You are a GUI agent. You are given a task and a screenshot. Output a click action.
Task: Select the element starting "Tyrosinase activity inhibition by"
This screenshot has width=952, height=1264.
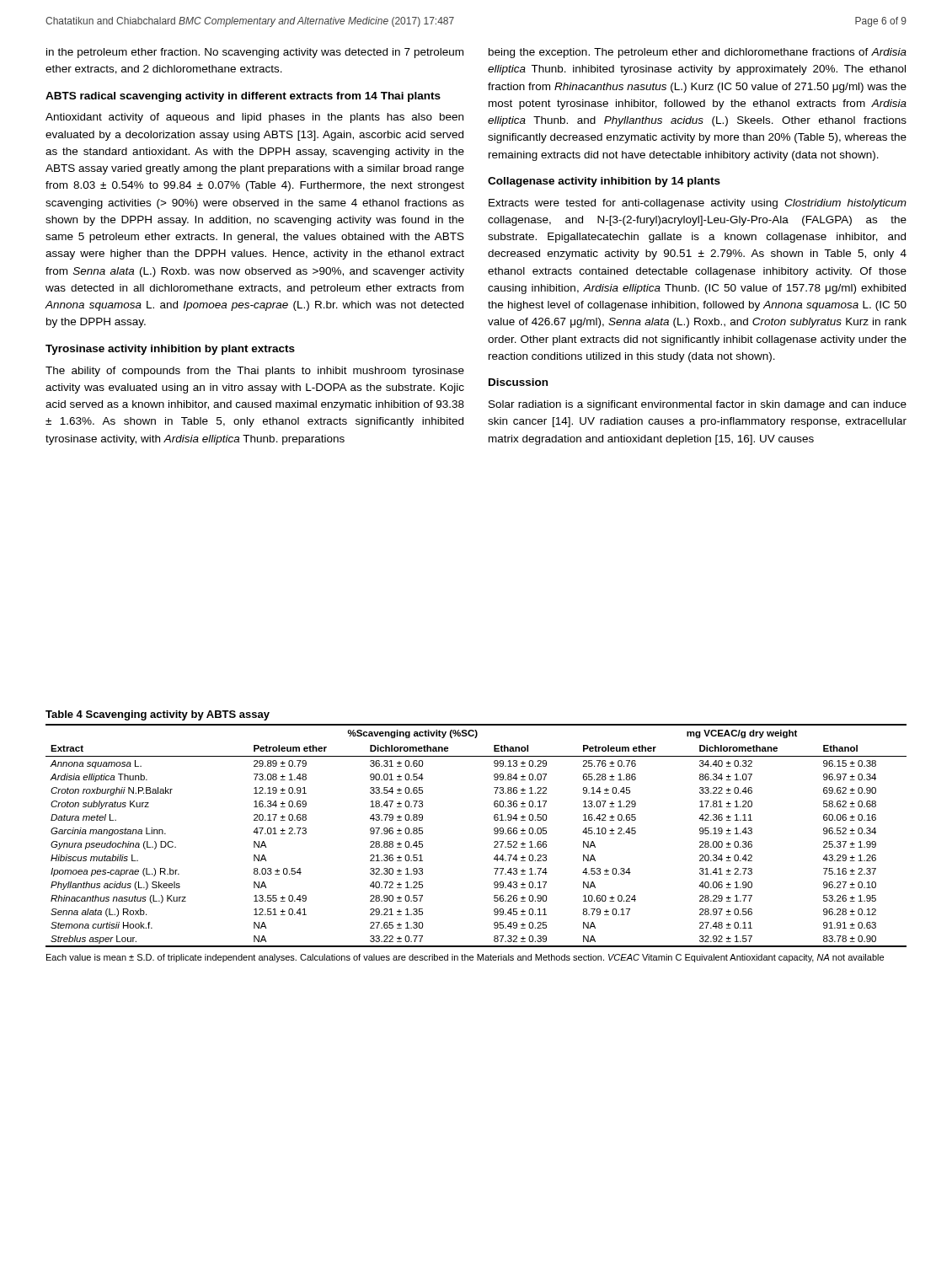[170, 348]
